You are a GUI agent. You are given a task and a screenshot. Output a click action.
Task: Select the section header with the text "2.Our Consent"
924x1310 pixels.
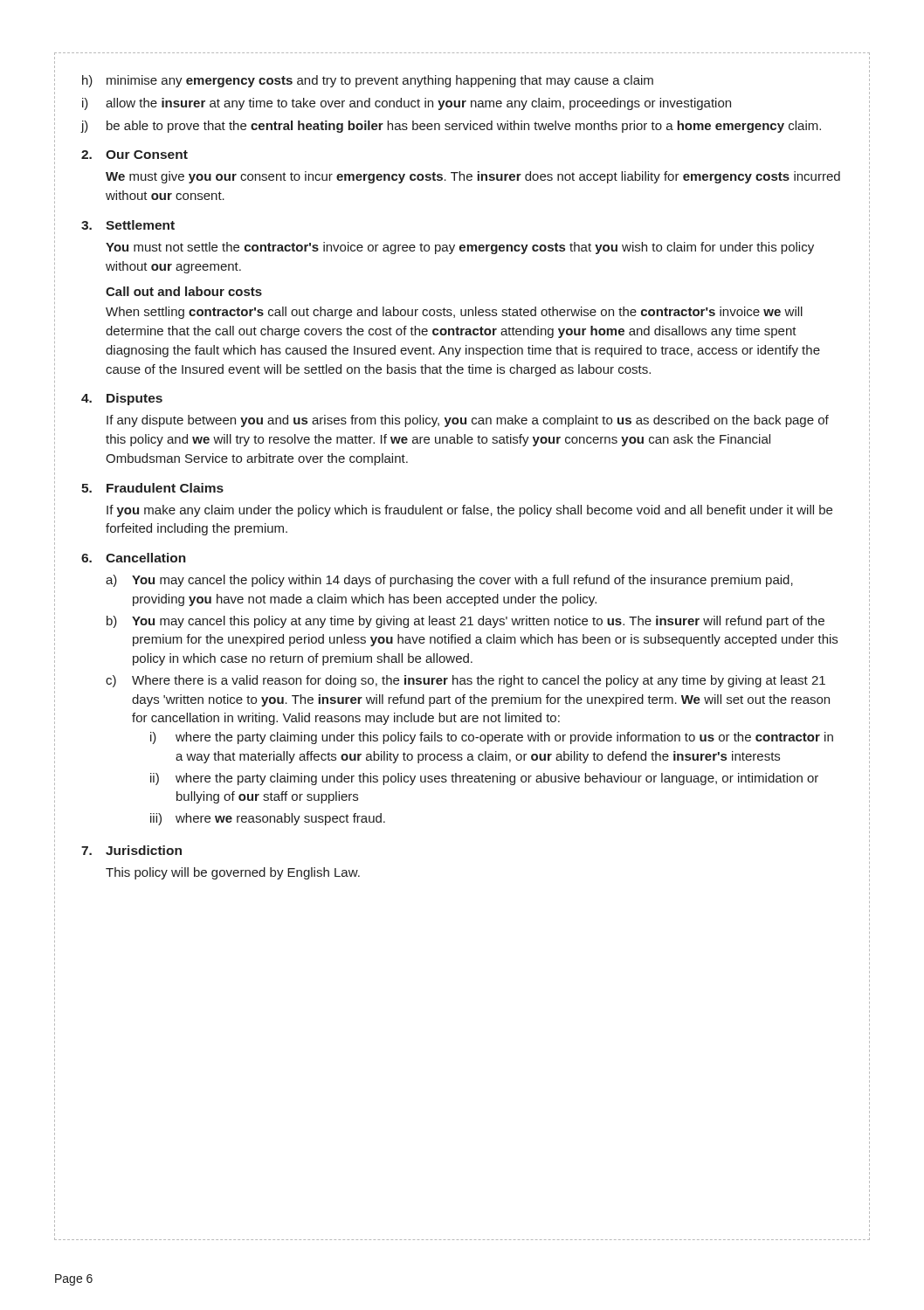pyautogui.click(x=134, y=155)
